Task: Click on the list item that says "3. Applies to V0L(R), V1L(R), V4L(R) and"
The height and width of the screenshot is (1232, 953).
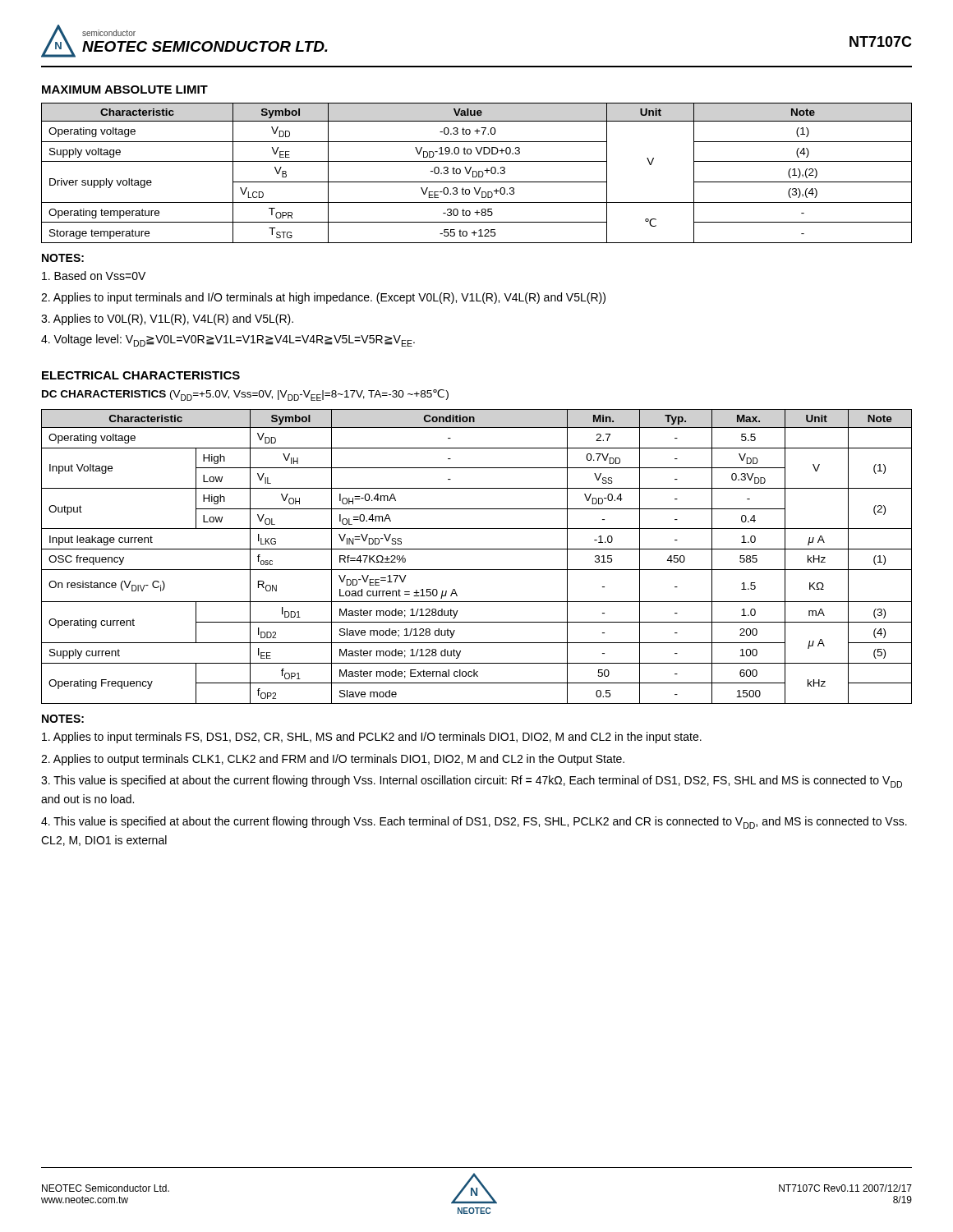Action: [168, 318]
